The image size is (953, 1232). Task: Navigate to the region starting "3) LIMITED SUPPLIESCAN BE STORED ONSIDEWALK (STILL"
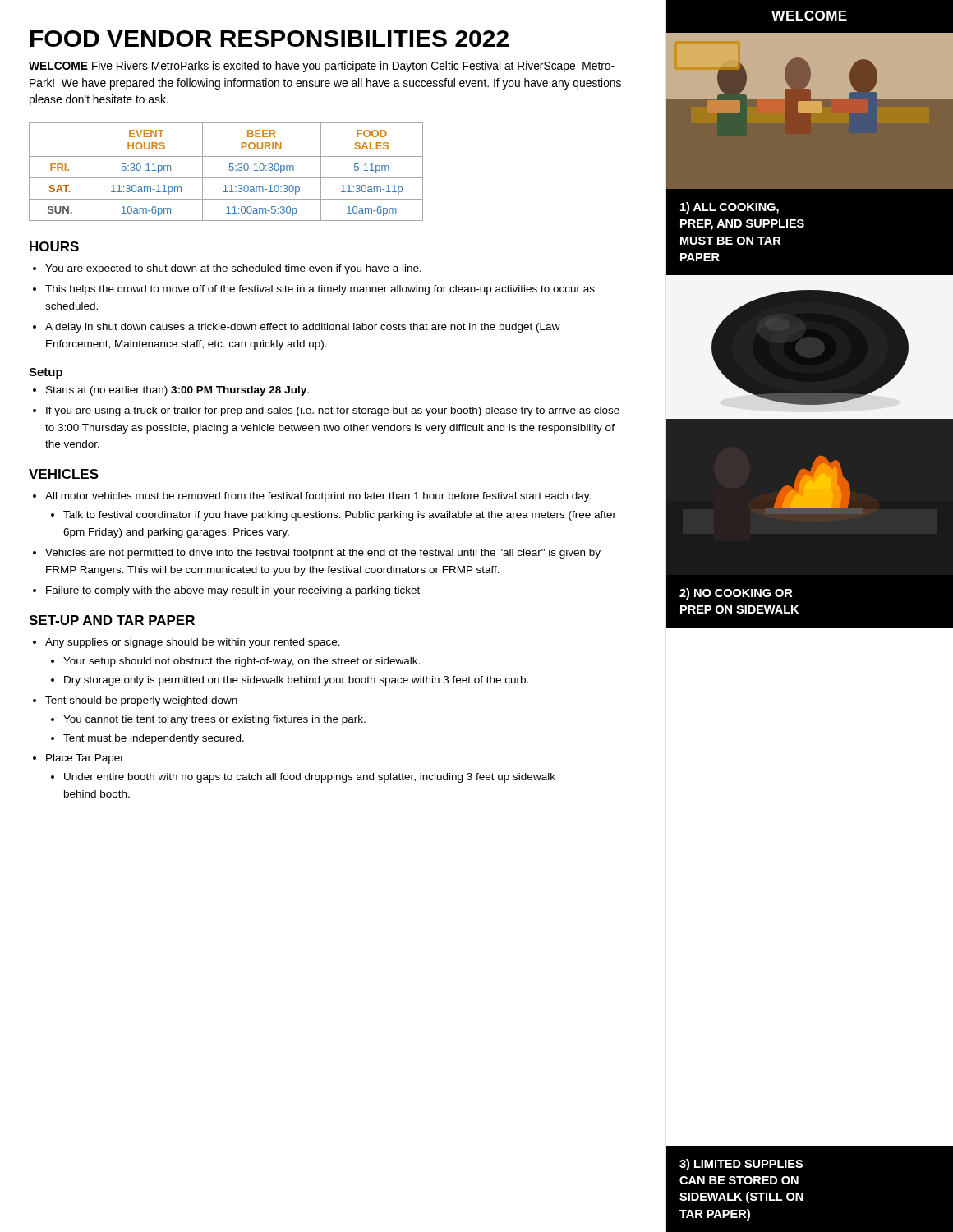[742, 1189]
